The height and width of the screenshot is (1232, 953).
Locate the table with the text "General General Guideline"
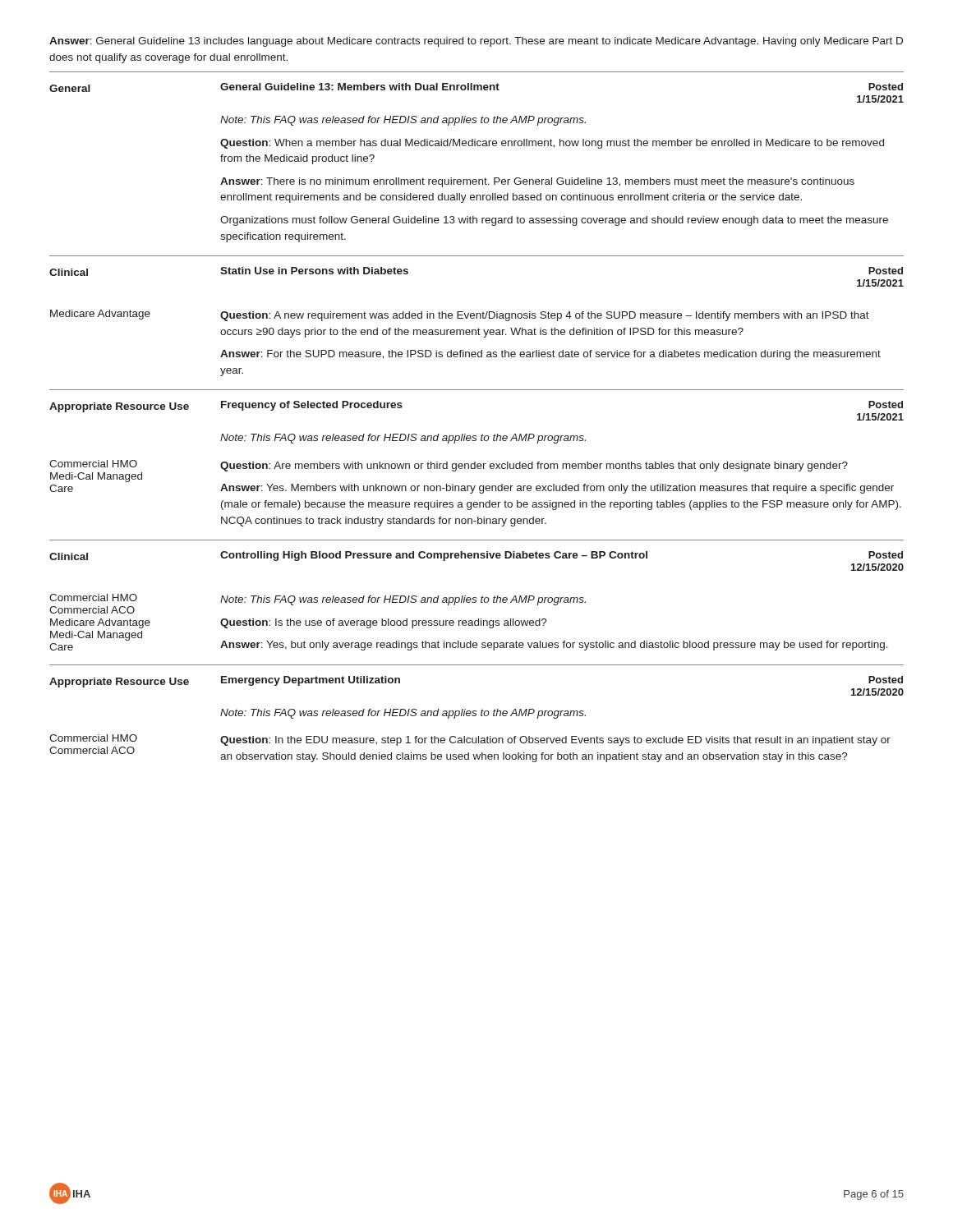[x=476, y=164]
